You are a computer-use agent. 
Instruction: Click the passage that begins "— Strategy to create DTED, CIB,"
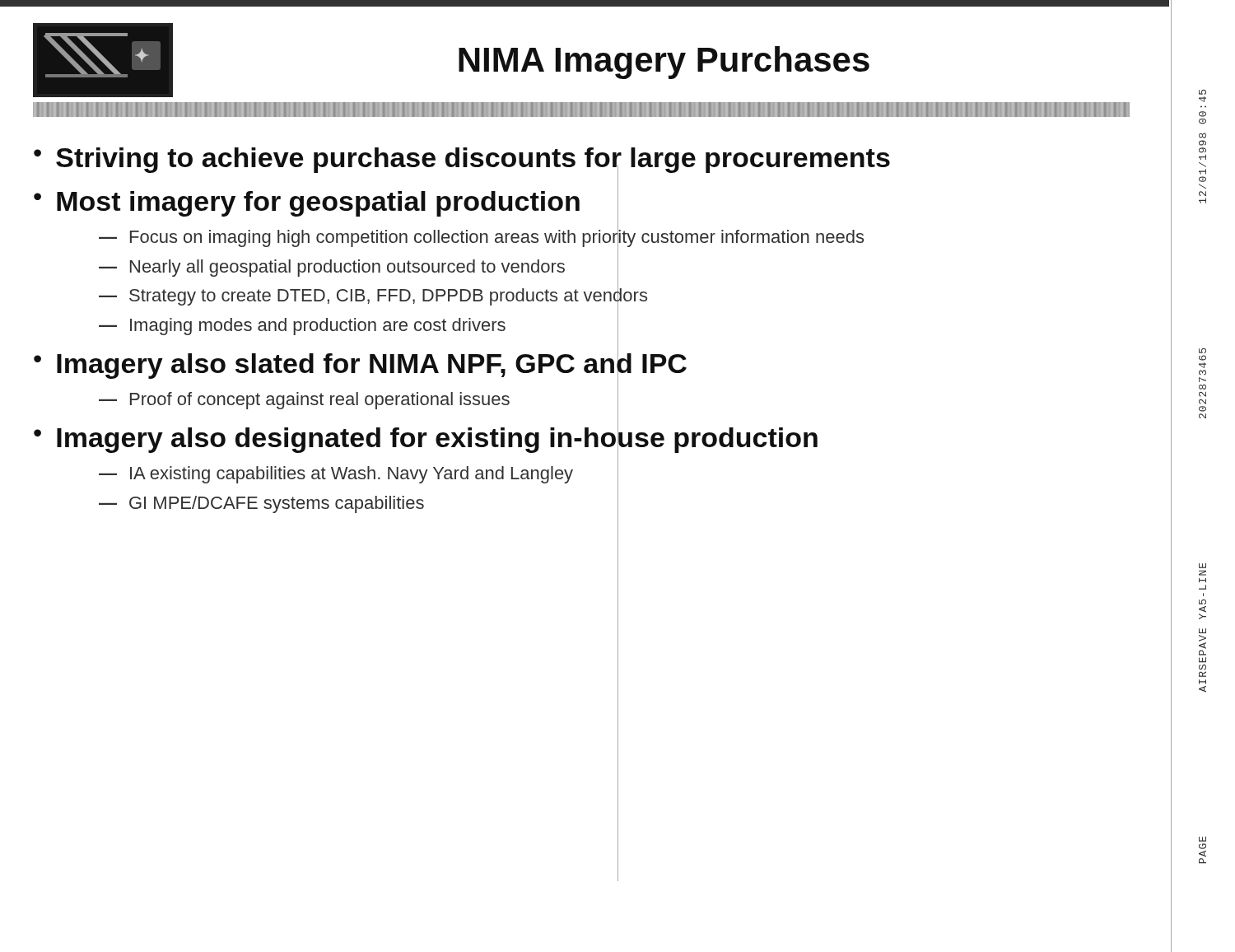point(373,296)
